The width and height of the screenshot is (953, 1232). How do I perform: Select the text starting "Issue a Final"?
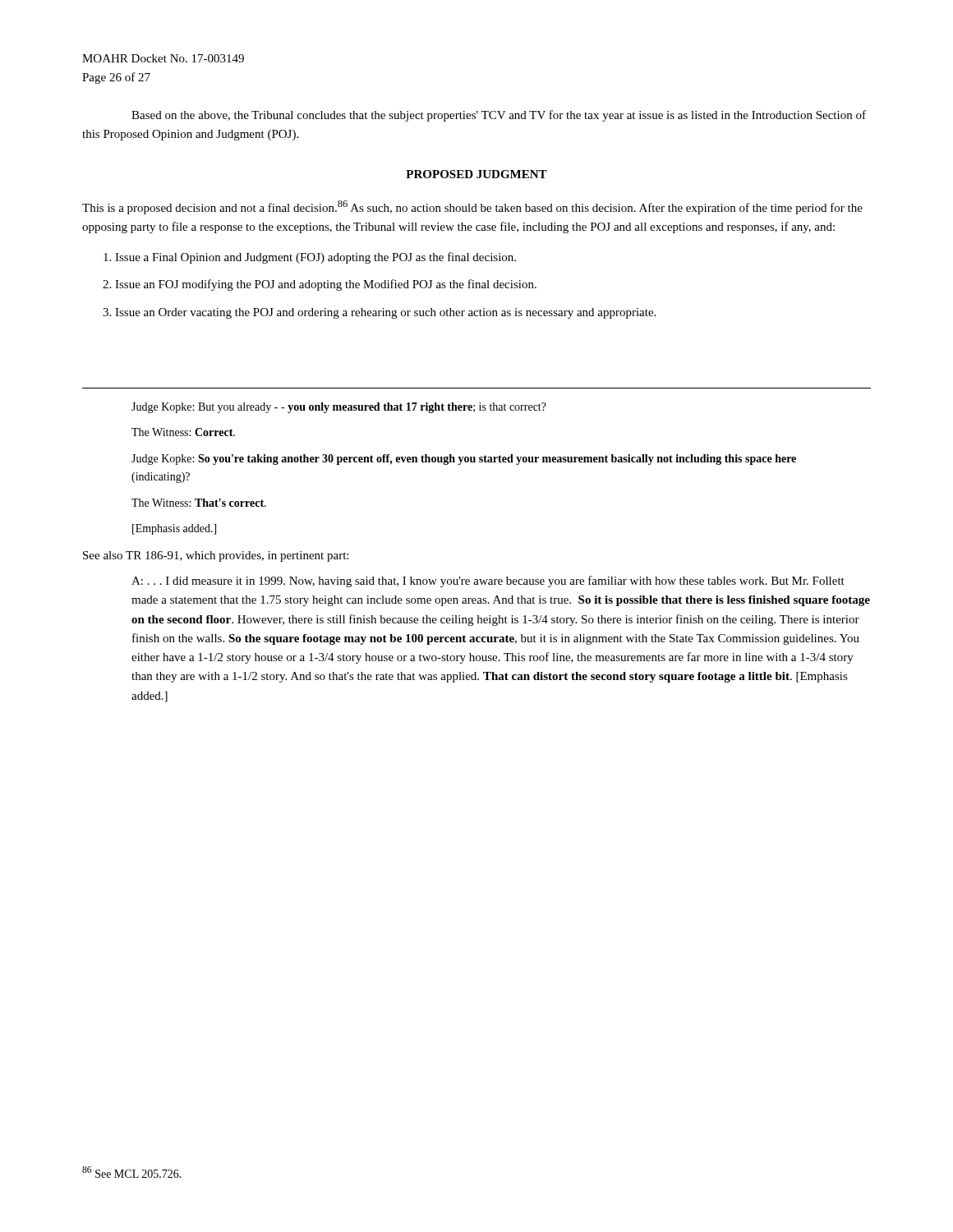click(316, 257)
